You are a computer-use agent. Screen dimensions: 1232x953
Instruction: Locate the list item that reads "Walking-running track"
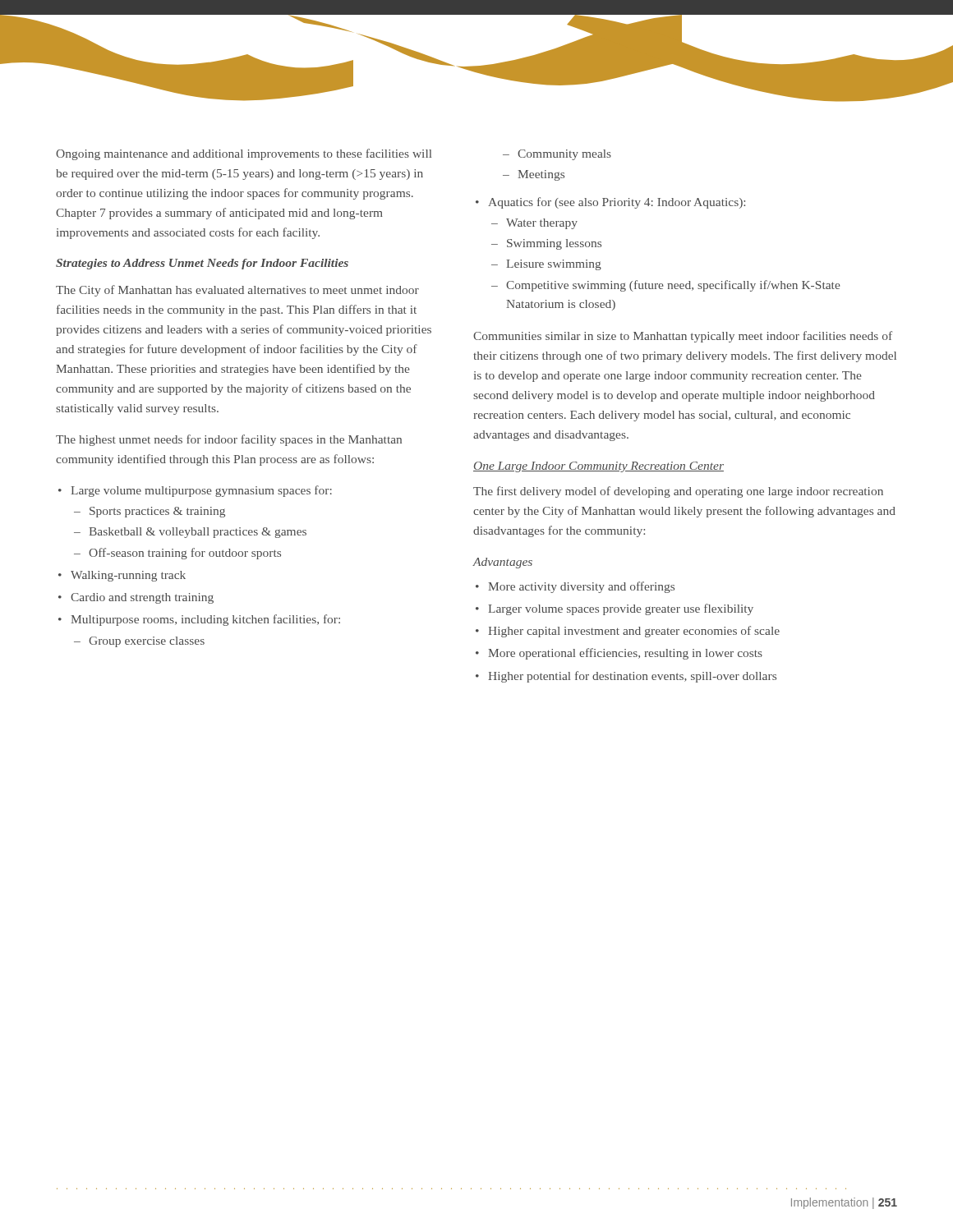pyautogui.click(x=128, y=574)
